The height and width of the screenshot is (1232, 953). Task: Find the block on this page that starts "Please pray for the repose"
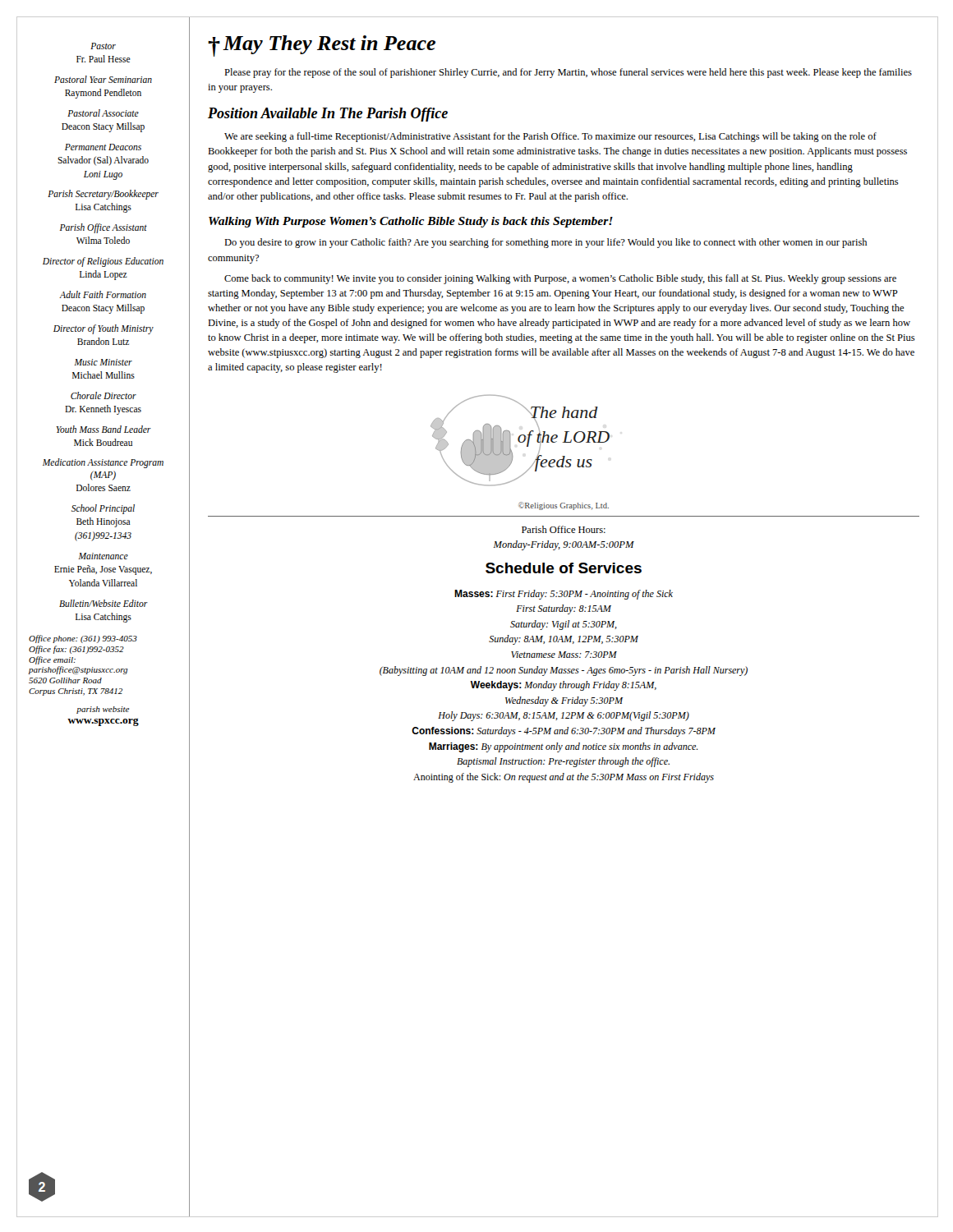click(564, 80)
